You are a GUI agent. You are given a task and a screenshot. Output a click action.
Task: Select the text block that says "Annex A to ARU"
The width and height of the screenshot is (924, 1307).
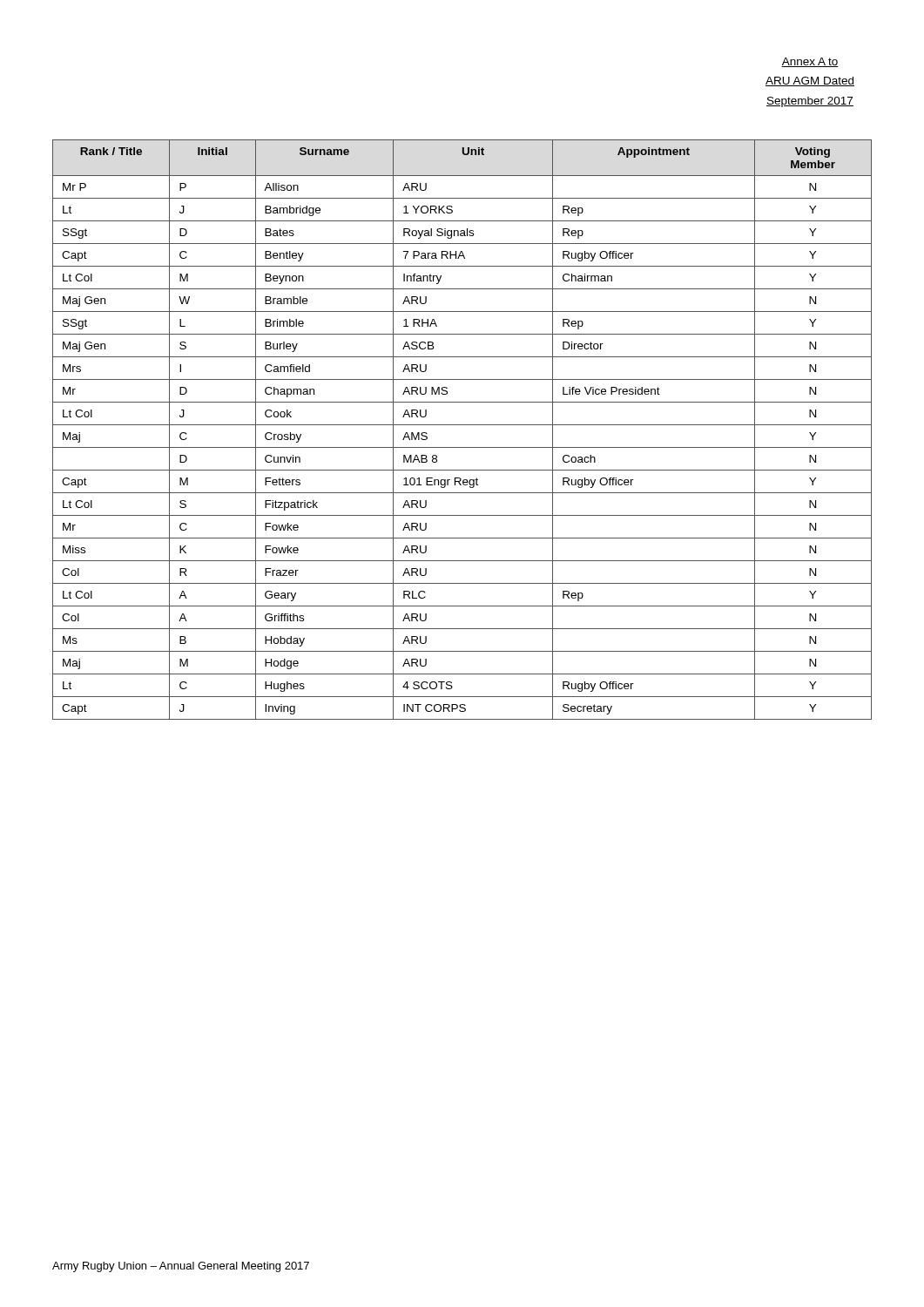point(810,81)
